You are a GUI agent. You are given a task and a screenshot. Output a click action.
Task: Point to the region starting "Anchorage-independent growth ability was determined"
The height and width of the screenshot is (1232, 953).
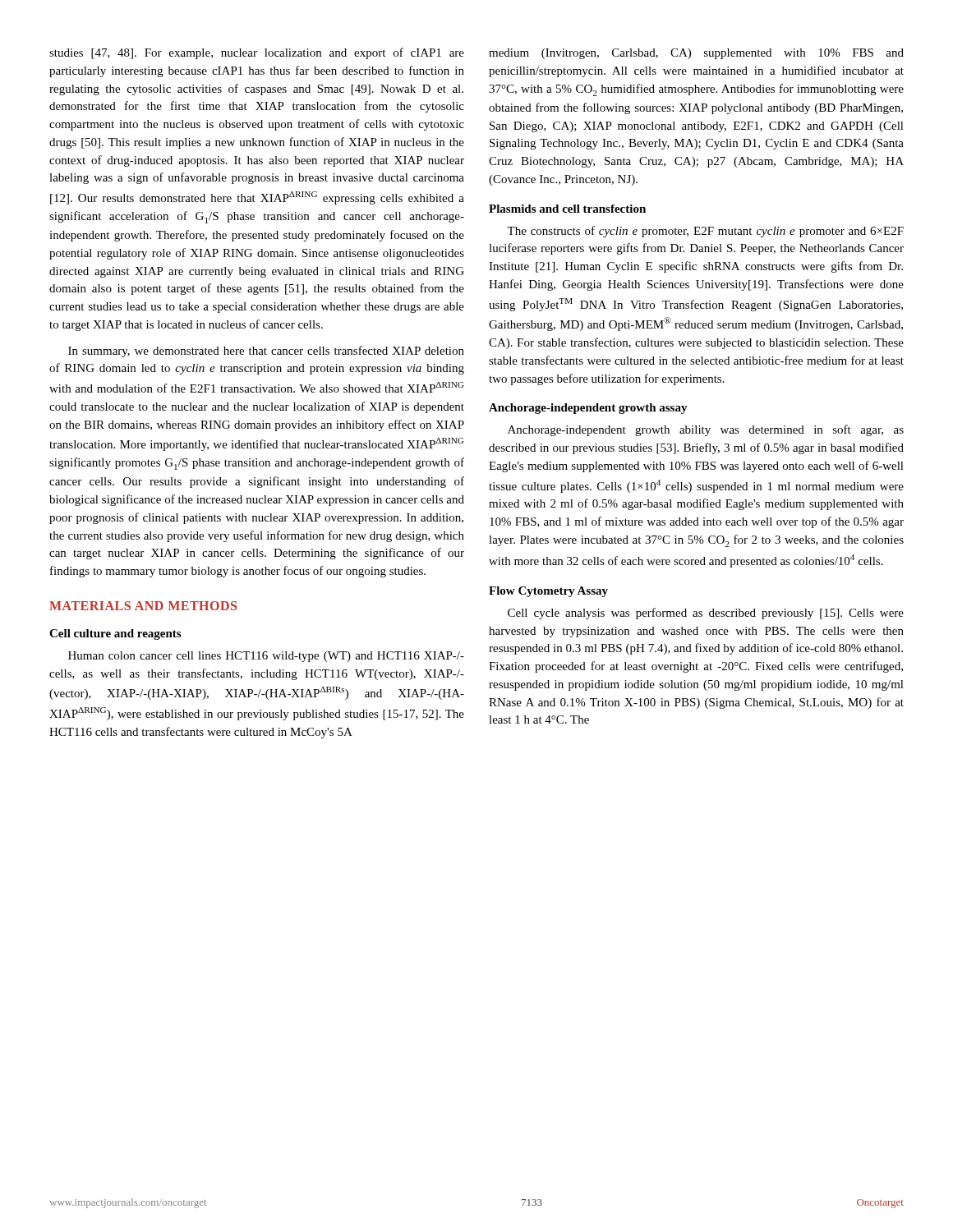click(696, 496)
